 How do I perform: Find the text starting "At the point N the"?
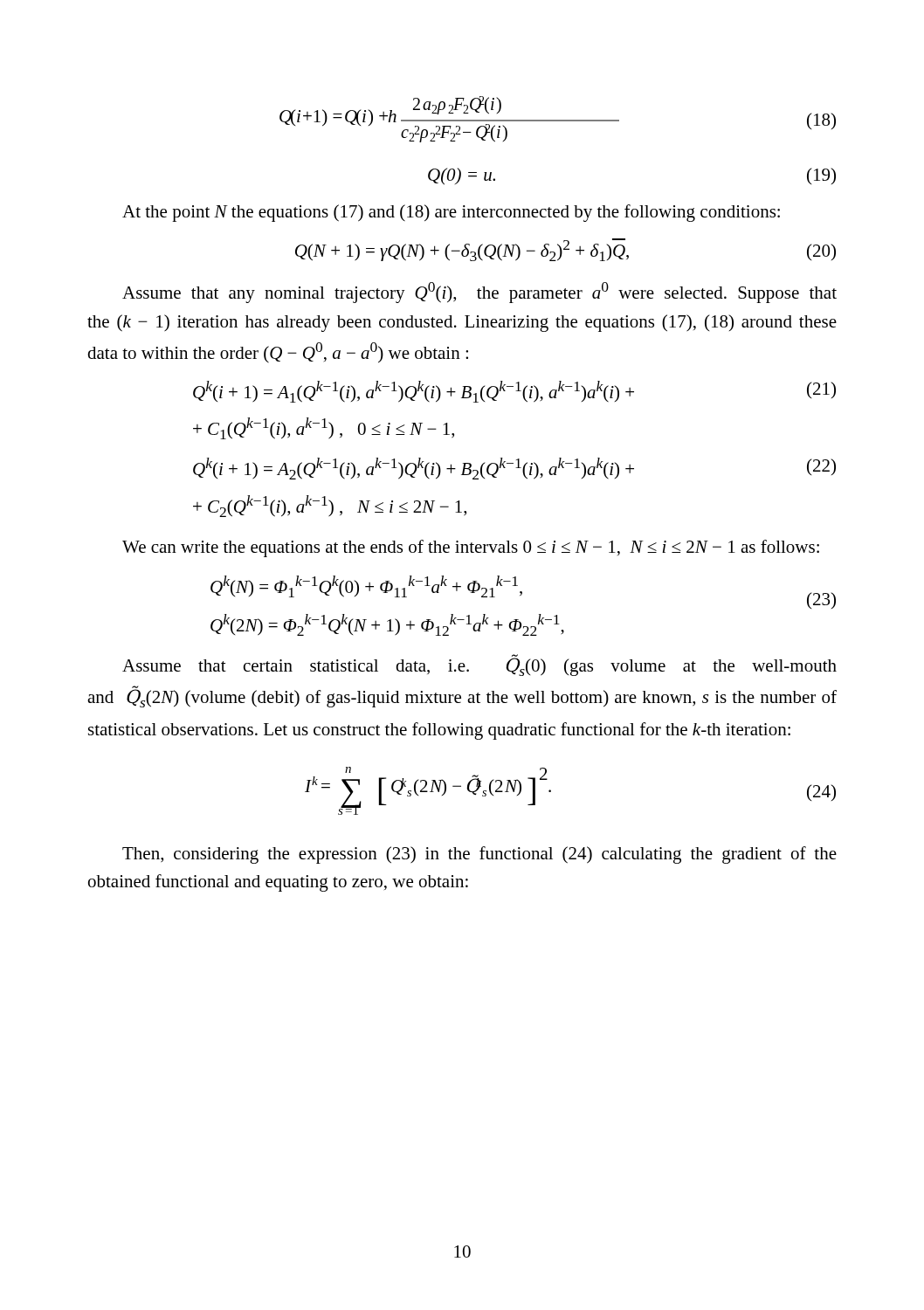coord(452,211)
